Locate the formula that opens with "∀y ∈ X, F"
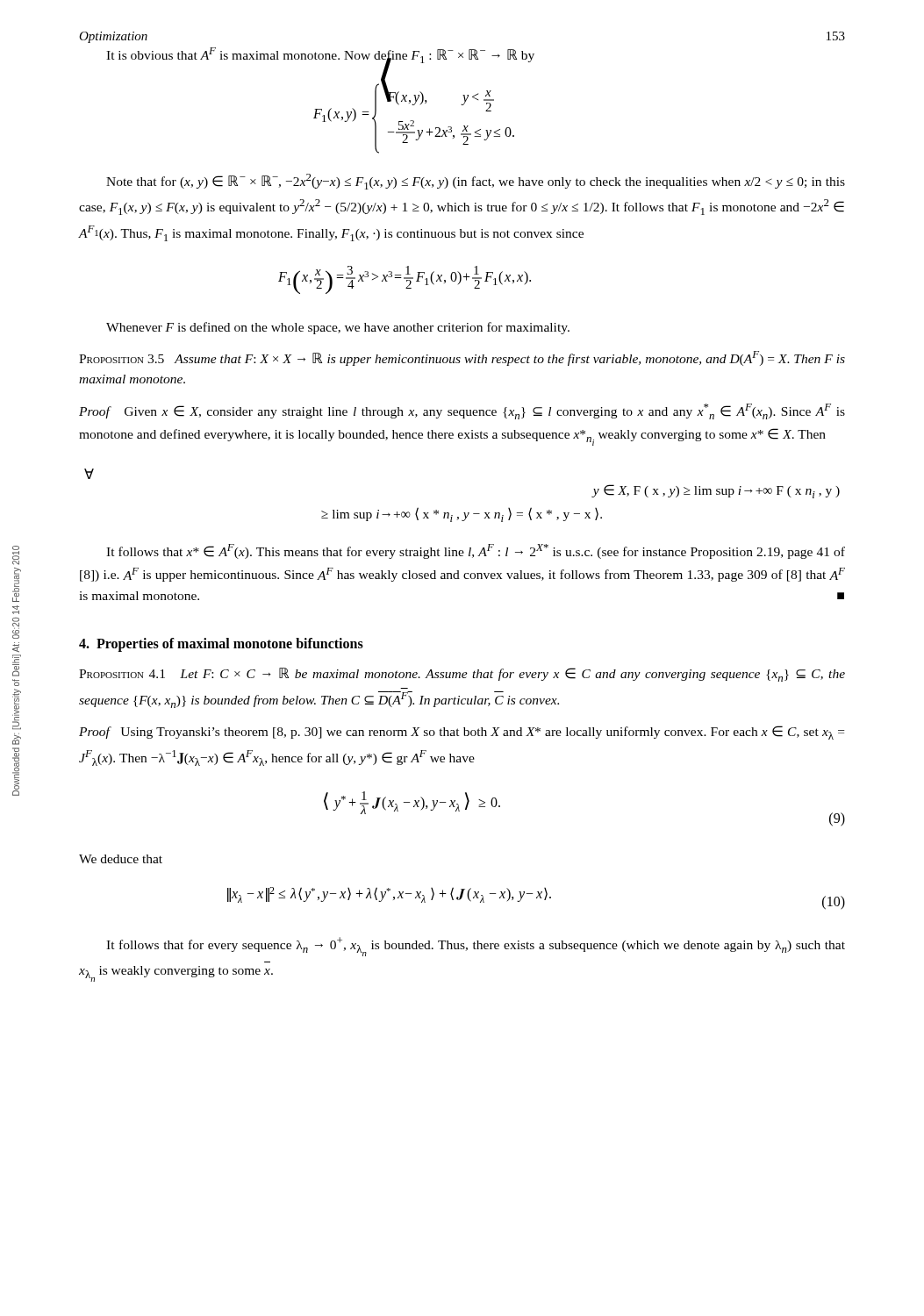This screenshot has height=1316, width=924. 89,474
